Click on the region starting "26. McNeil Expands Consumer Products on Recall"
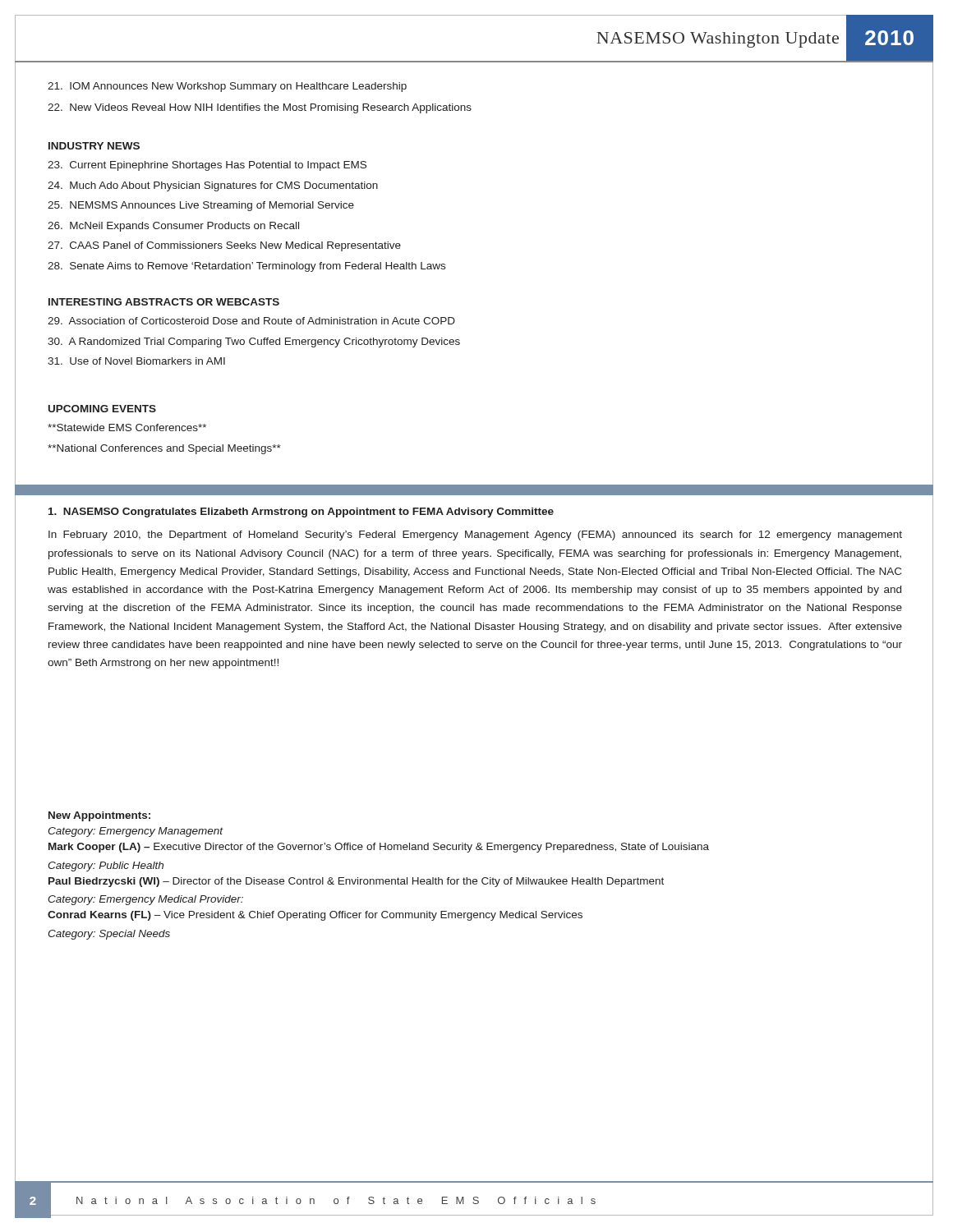 (174, 225)
